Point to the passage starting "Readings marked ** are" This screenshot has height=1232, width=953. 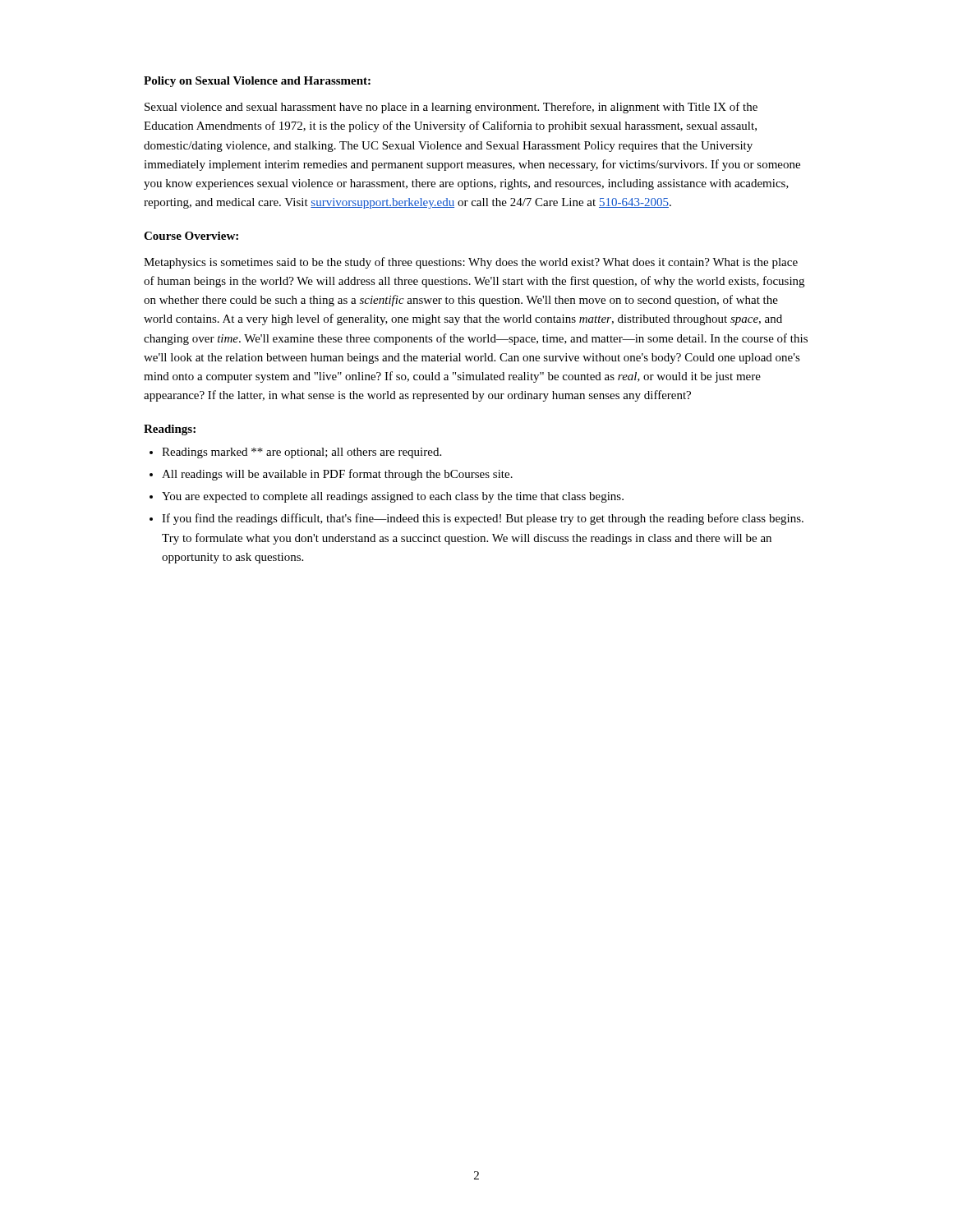[x=302, y=451]
